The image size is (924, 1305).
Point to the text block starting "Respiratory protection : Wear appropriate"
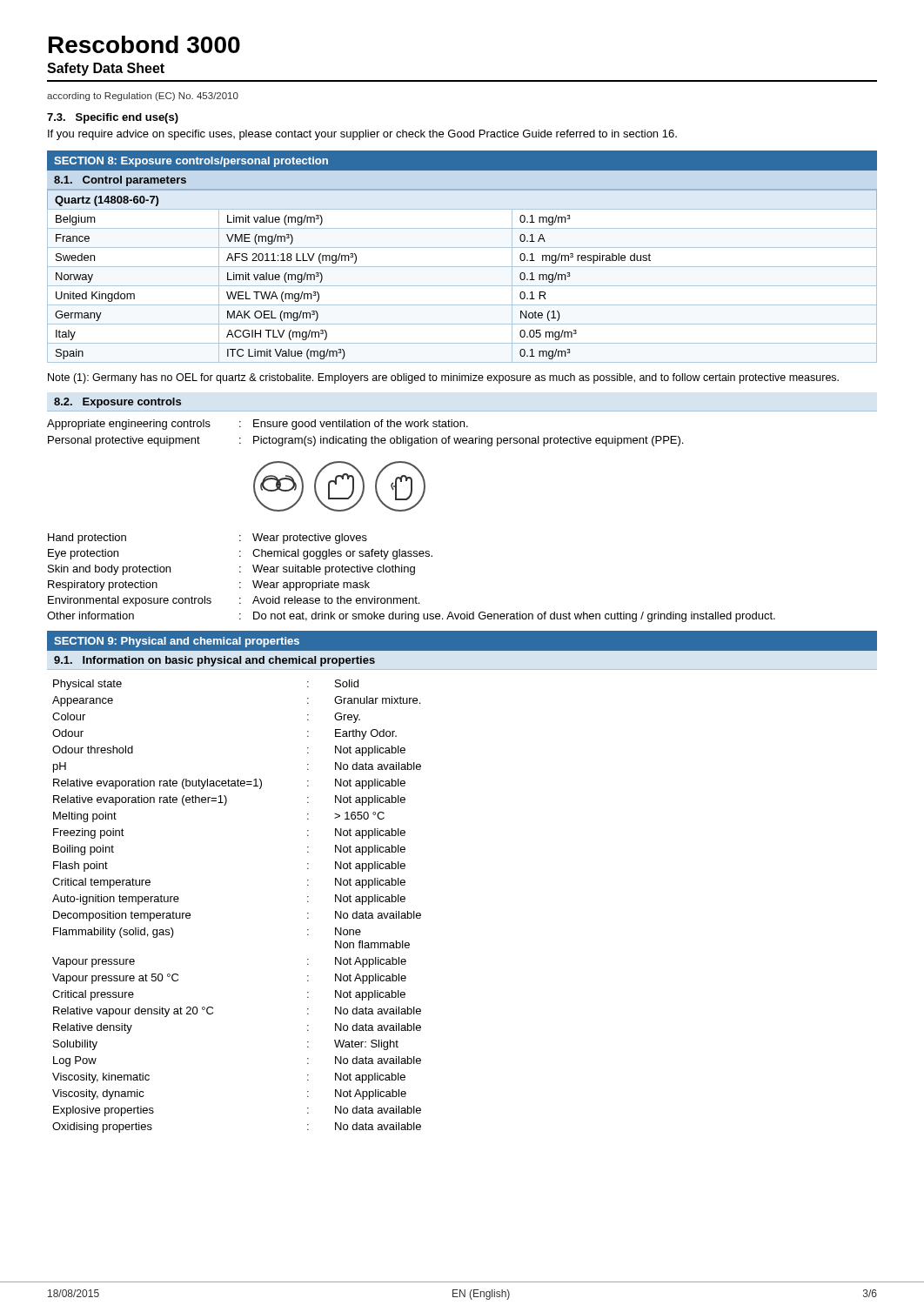point(100,585)
